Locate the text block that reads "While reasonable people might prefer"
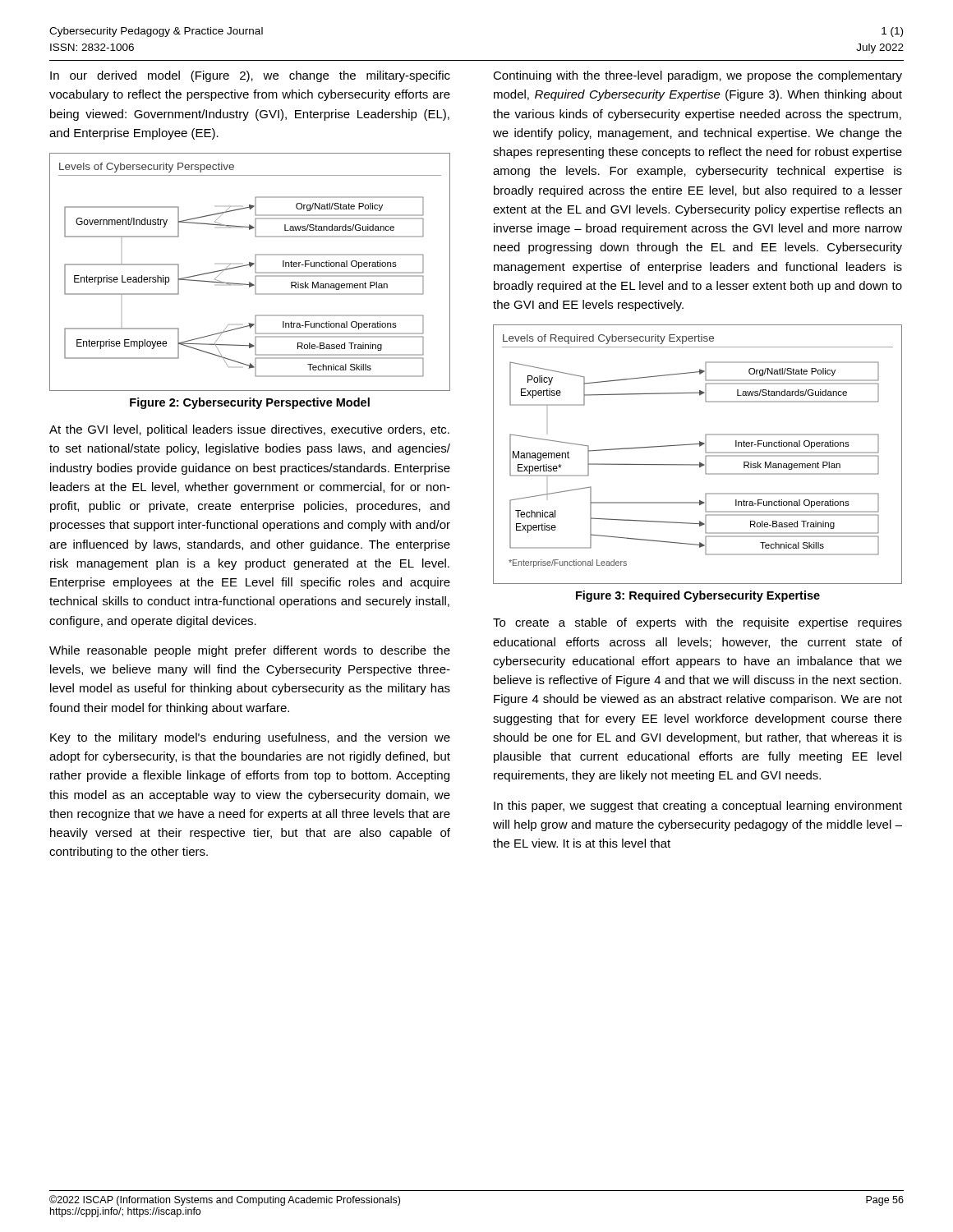This screenshot has height=1232, width=953. coord(250,679)
